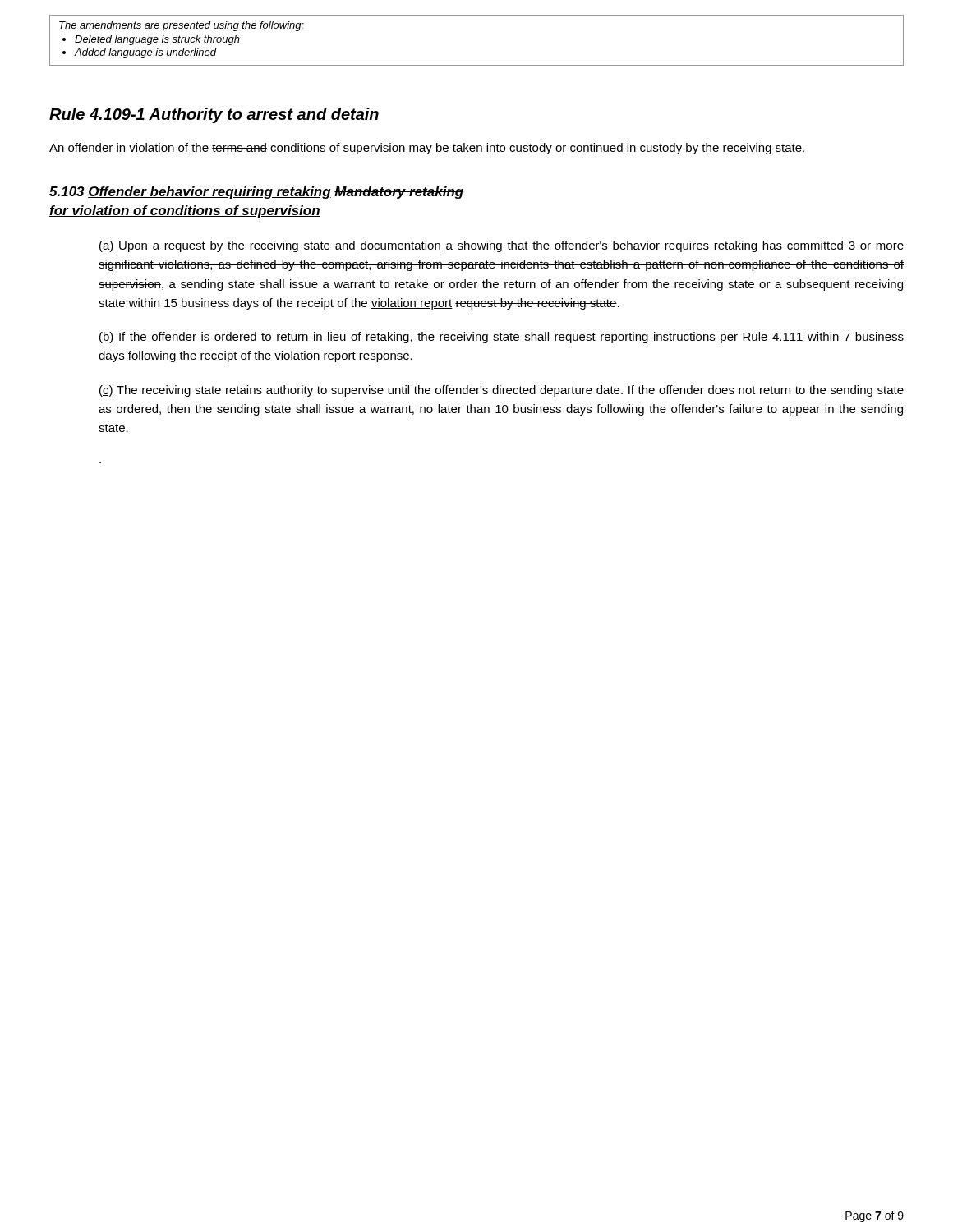Point to the block beginning "(a) Upon a request by the receiving"
The height and width of the screenshot is (1232, 953).
[501, 274]
